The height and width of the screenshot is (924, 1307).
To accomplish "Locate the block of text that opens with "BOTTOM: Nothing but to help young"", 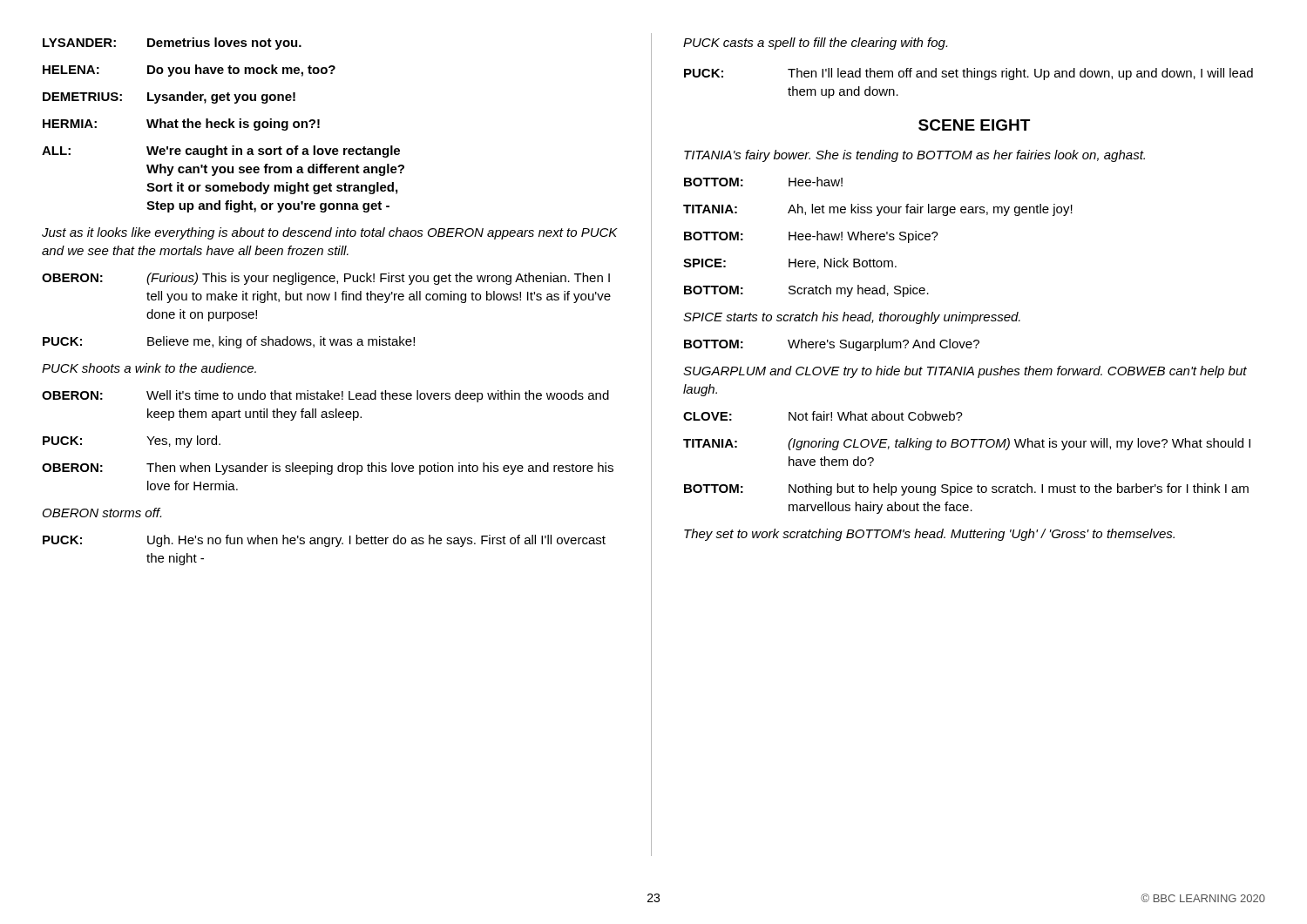I will [974, 497].
